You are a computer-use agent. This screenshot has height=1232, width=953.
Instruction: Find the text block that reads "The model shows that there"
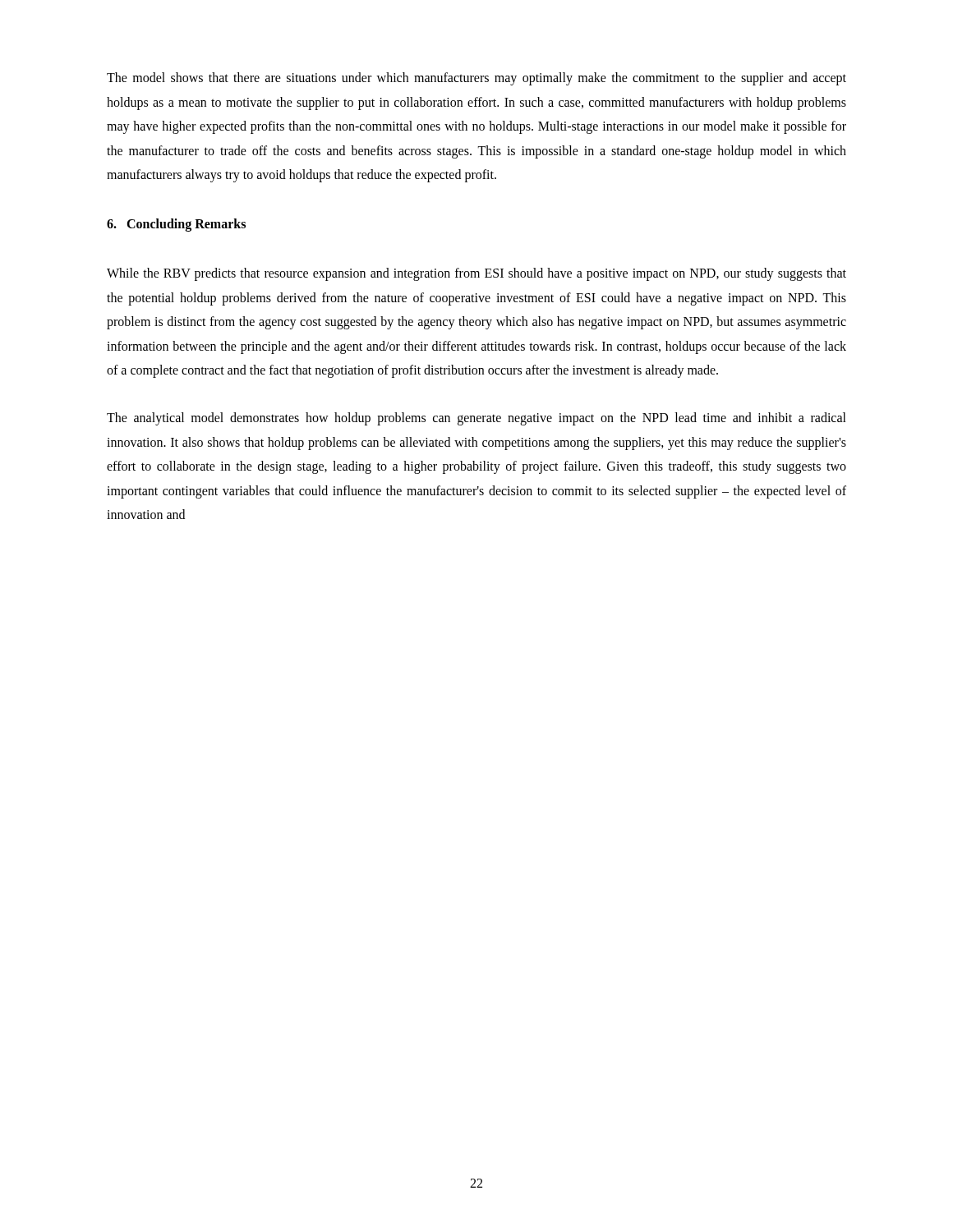tap(476, 126)
